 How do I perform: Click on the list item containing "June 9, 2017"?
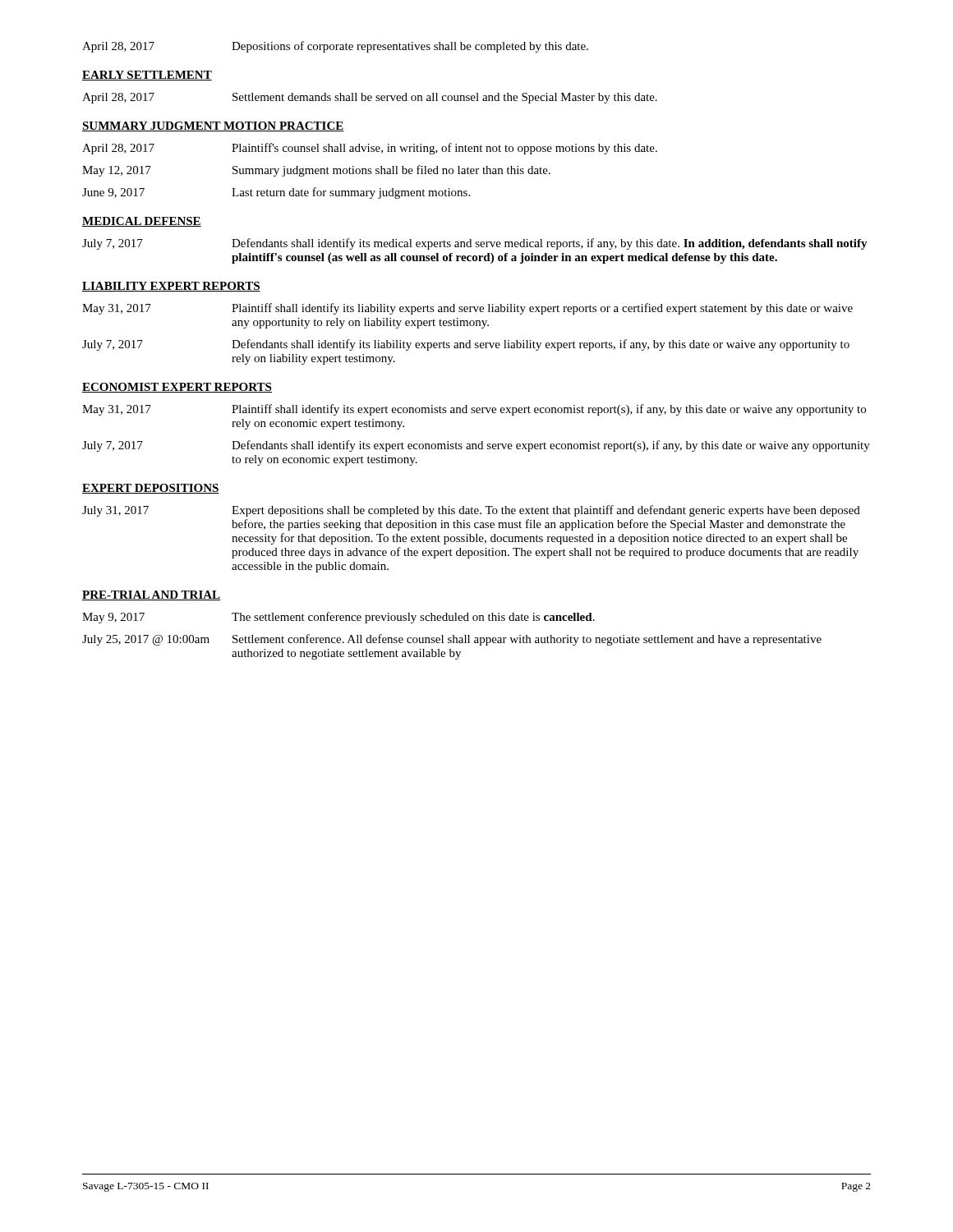point(476,193)
